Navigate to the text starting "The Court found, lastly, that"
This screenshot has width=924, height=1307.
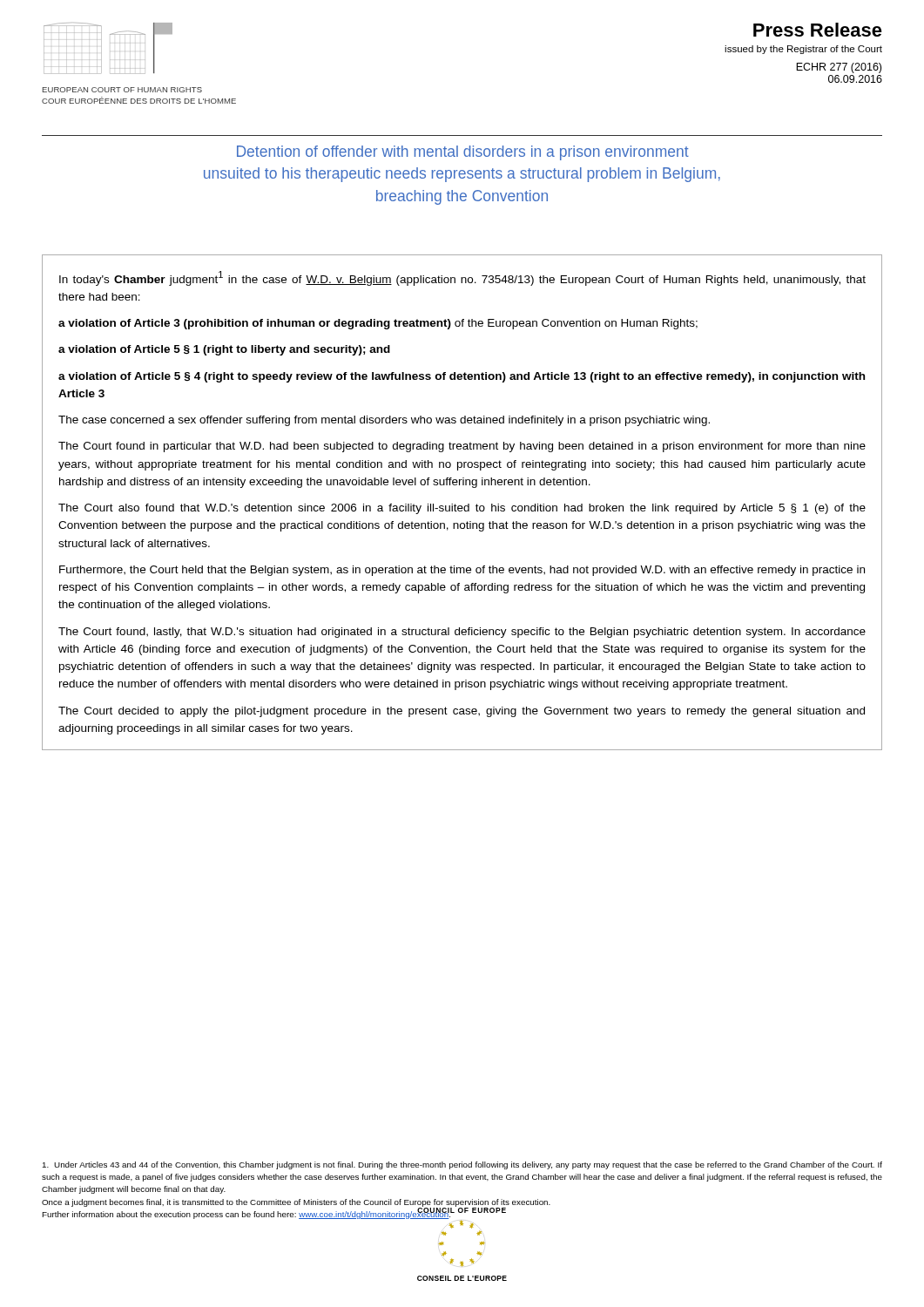click(x=462, y=657)
